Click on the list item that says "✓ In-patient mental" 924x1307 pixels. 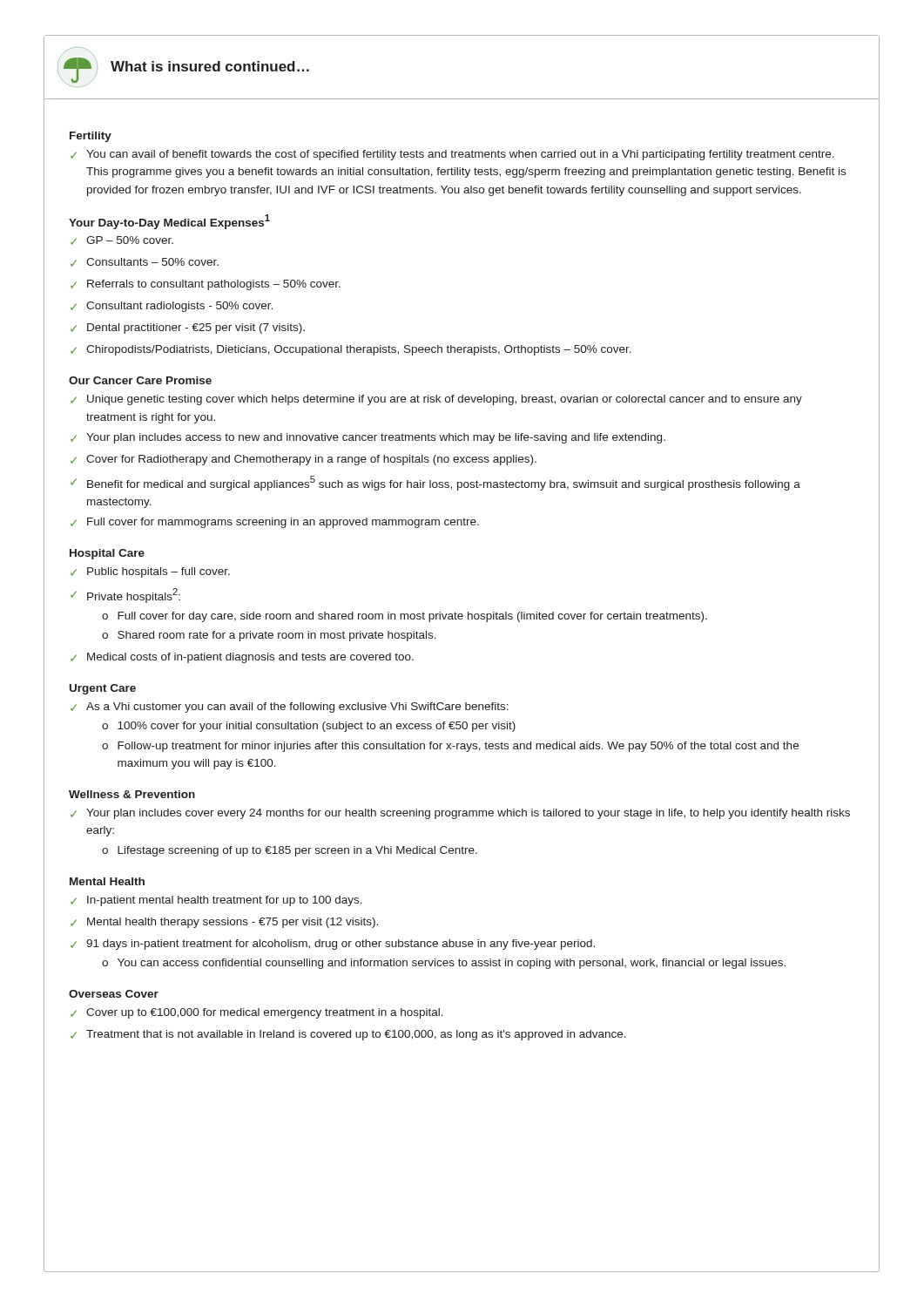click(216, 901)
